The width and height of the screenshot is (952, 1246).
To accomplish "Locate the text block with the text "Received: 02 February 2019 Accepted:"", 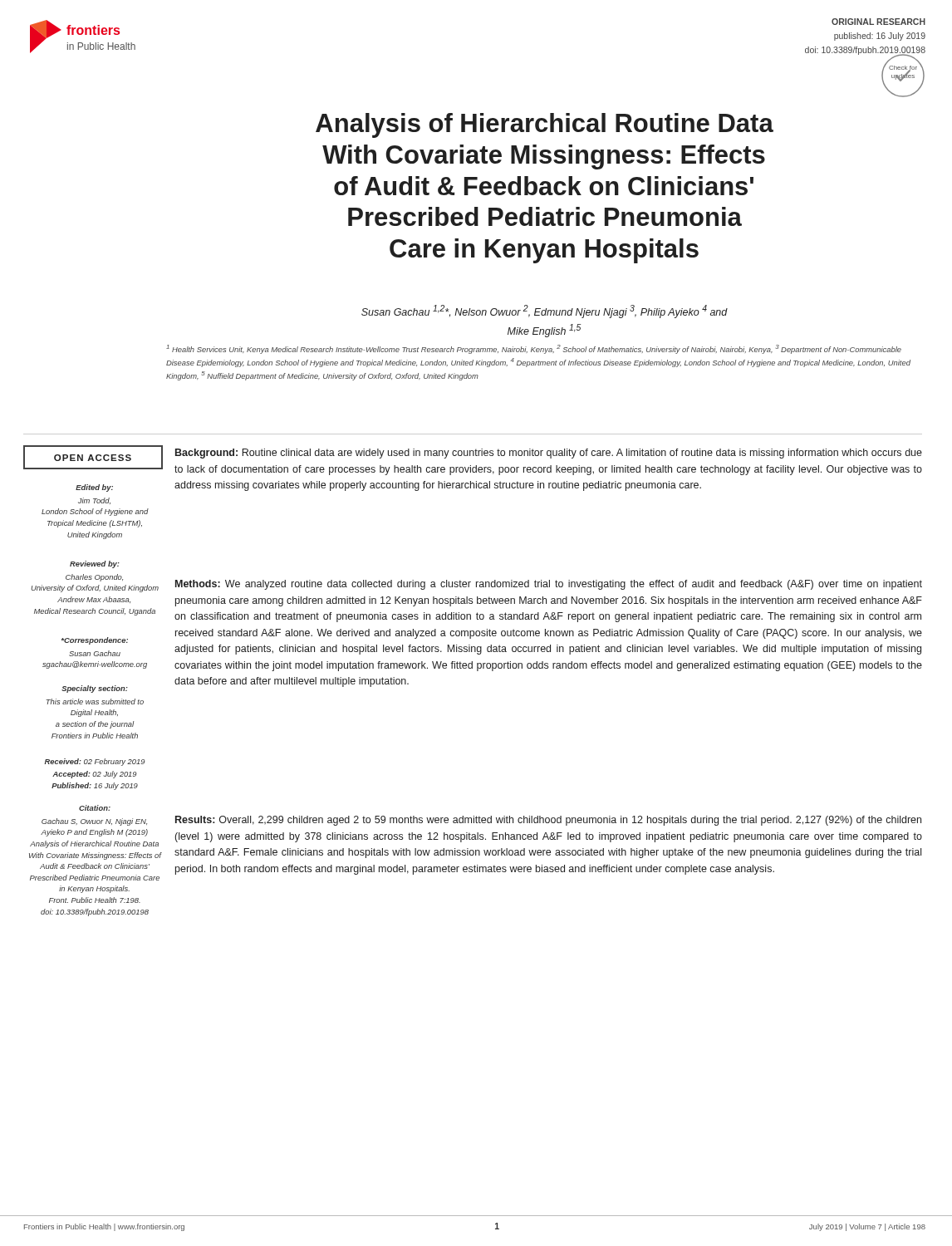I will pyautogui.click(x=95, y=773).
